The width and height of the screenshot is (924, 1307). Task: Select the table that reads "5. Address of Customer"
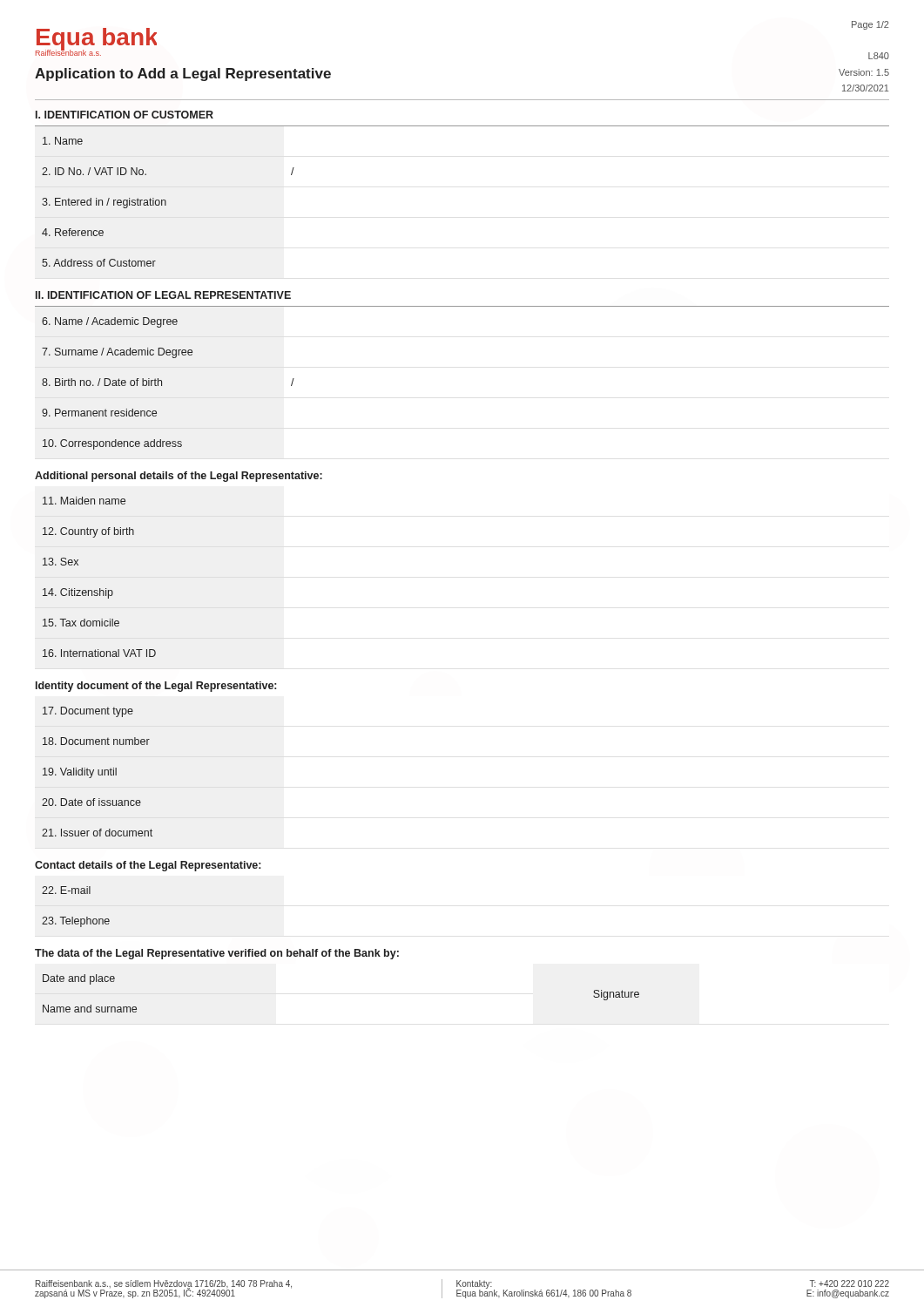pos(462,203)
